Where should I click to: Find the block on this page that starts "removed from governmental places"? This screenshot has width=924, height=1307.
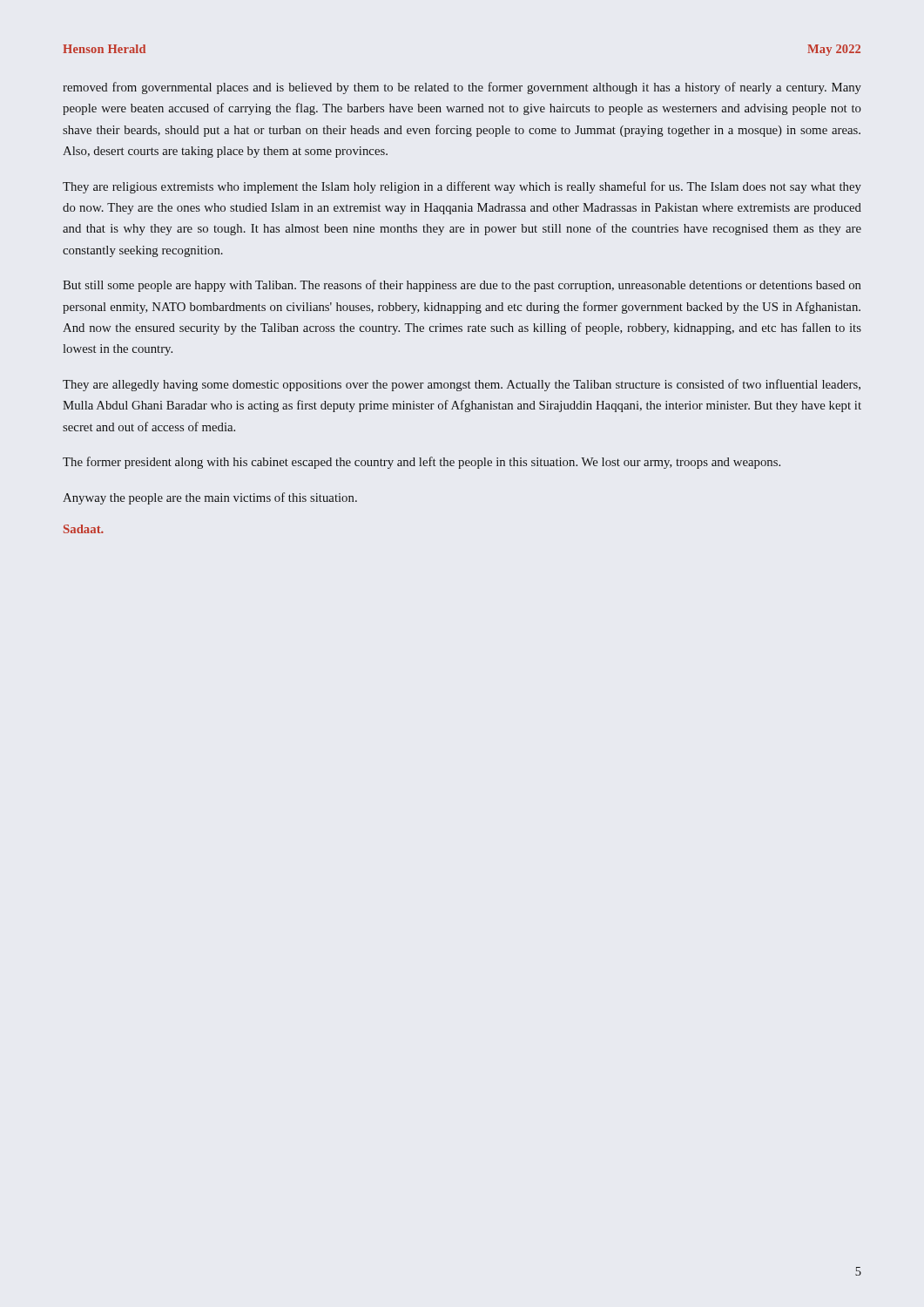coord(462,119)
